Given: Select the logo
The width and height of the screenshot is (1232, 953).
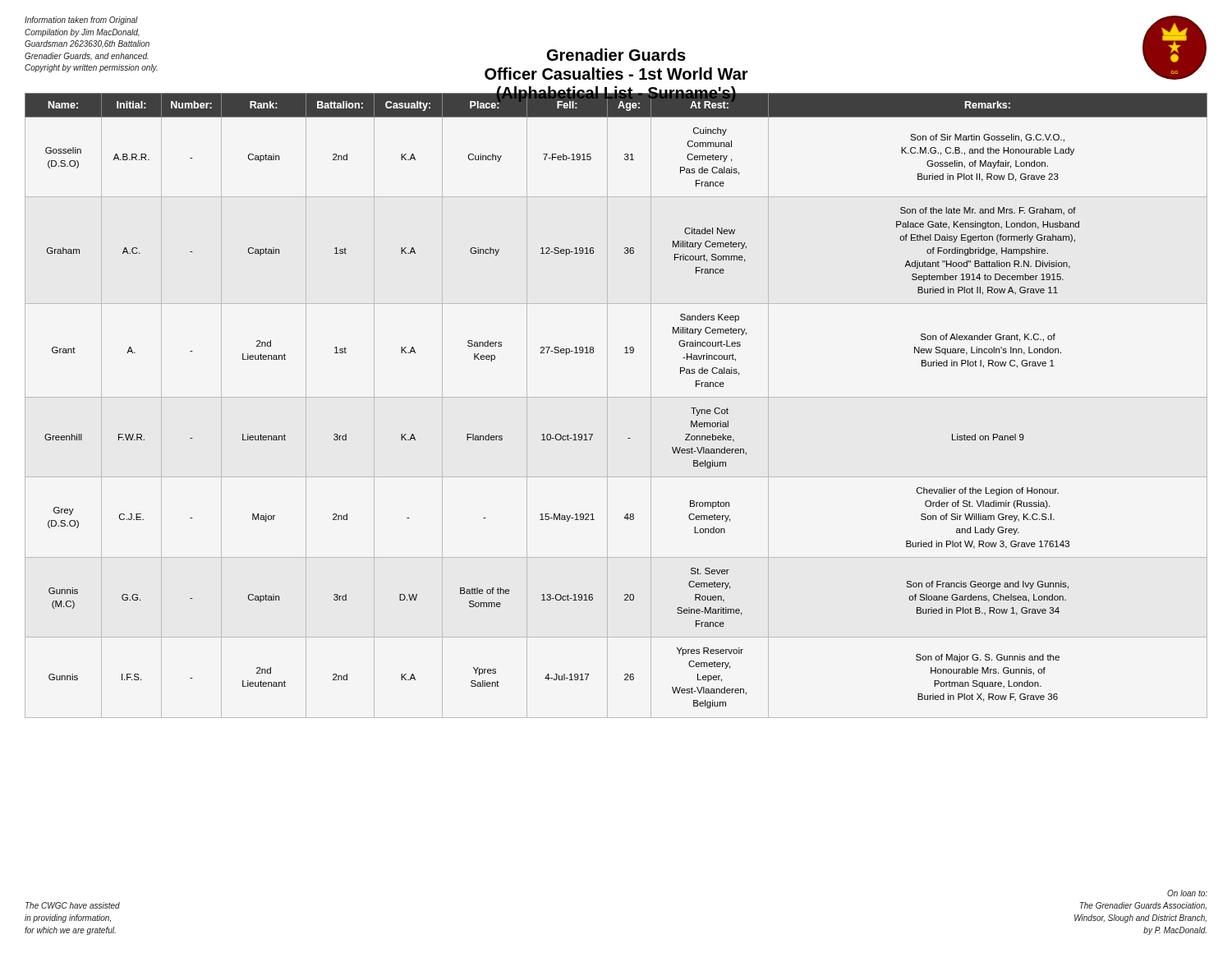Looking at the screenshot, I should point(1175,49).
